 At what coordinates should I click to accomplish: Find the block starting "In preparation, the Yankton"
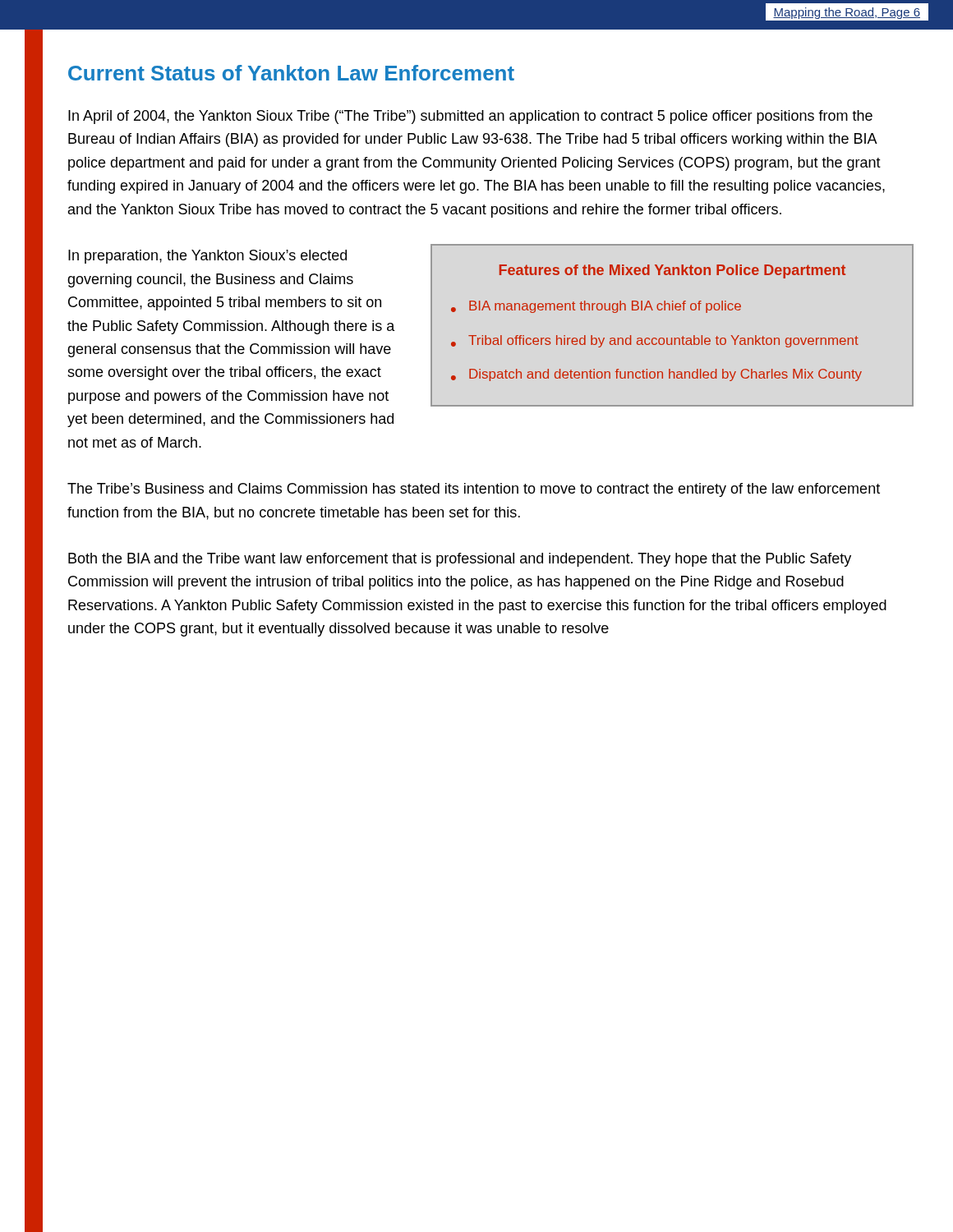pos(231,349)
